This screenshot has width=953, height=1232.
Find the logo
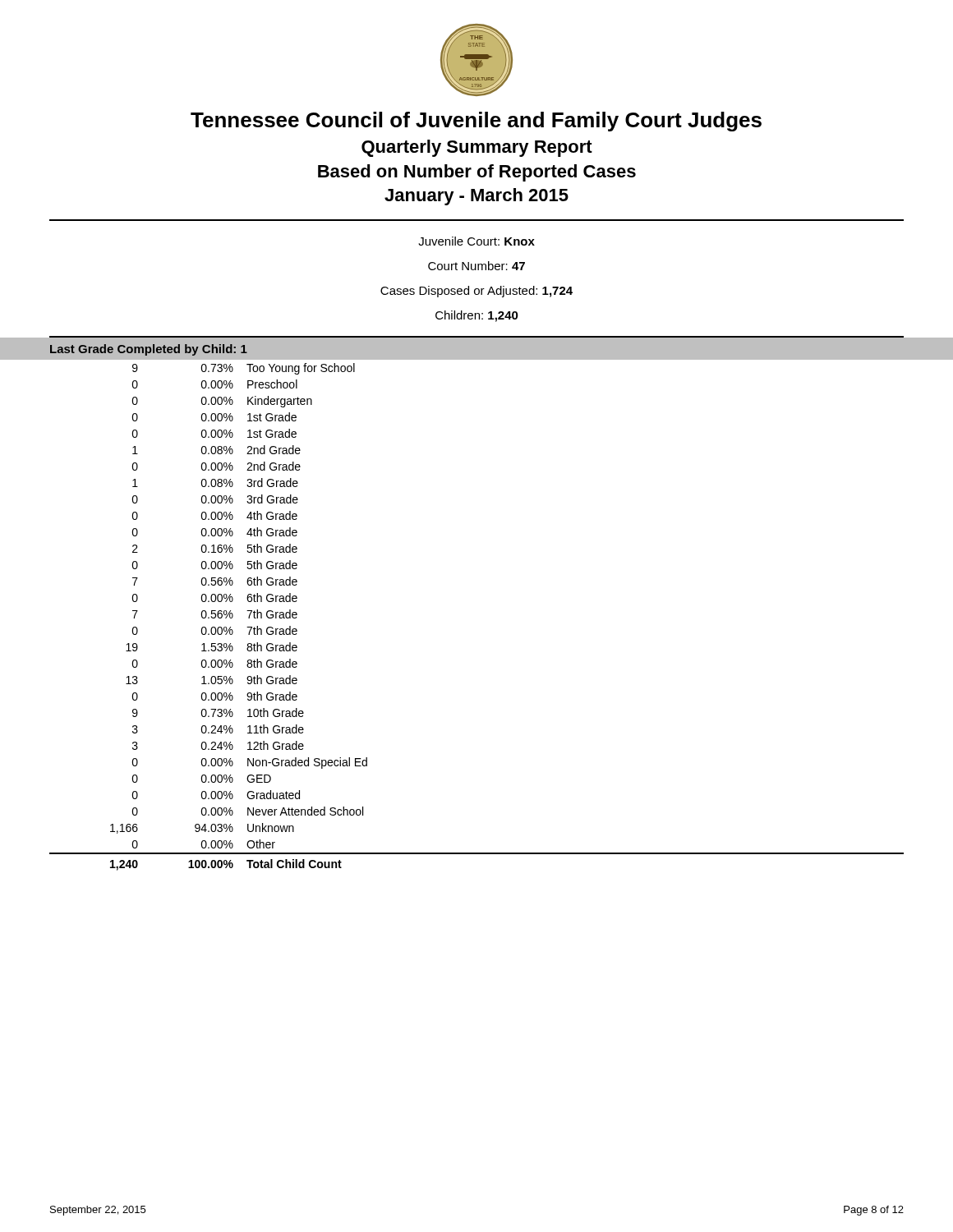pyautogui.click(x=476, y=50)
